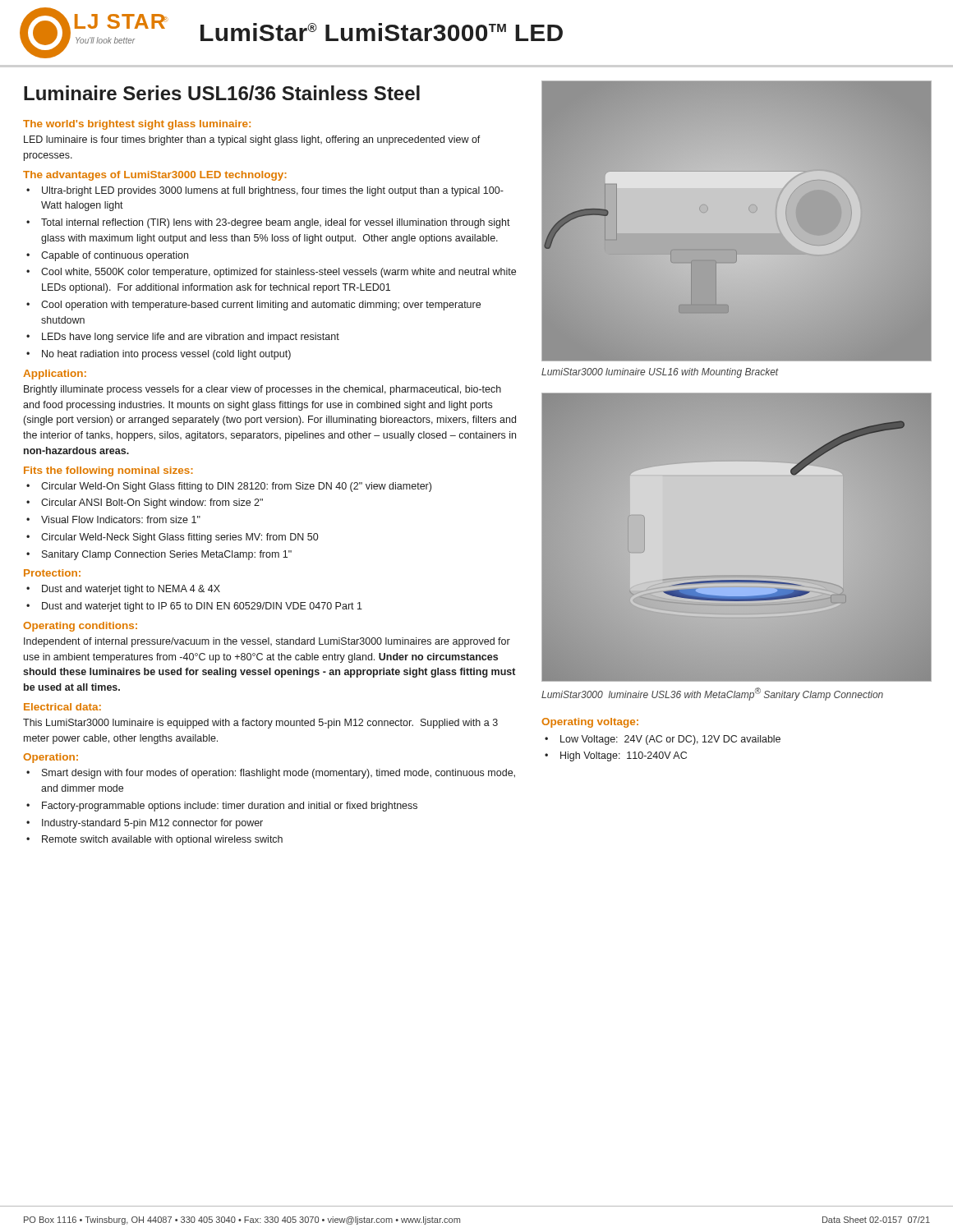
Task: Locate the element starting "•Capable of continuous"
Action: click(x=113, y=255)
